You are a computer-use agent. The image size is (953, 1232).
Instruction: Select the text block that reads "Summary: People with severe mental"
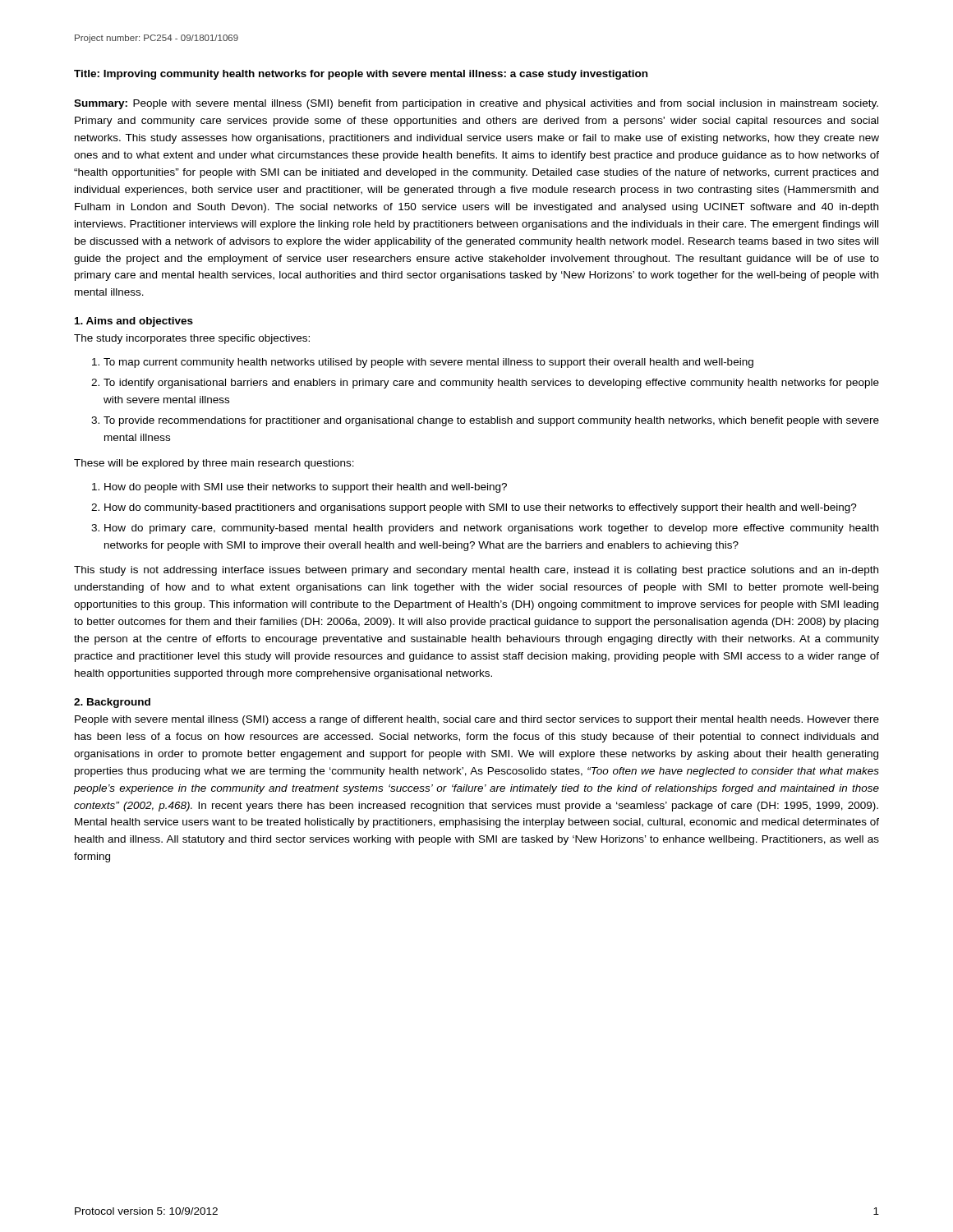point(476,199)
